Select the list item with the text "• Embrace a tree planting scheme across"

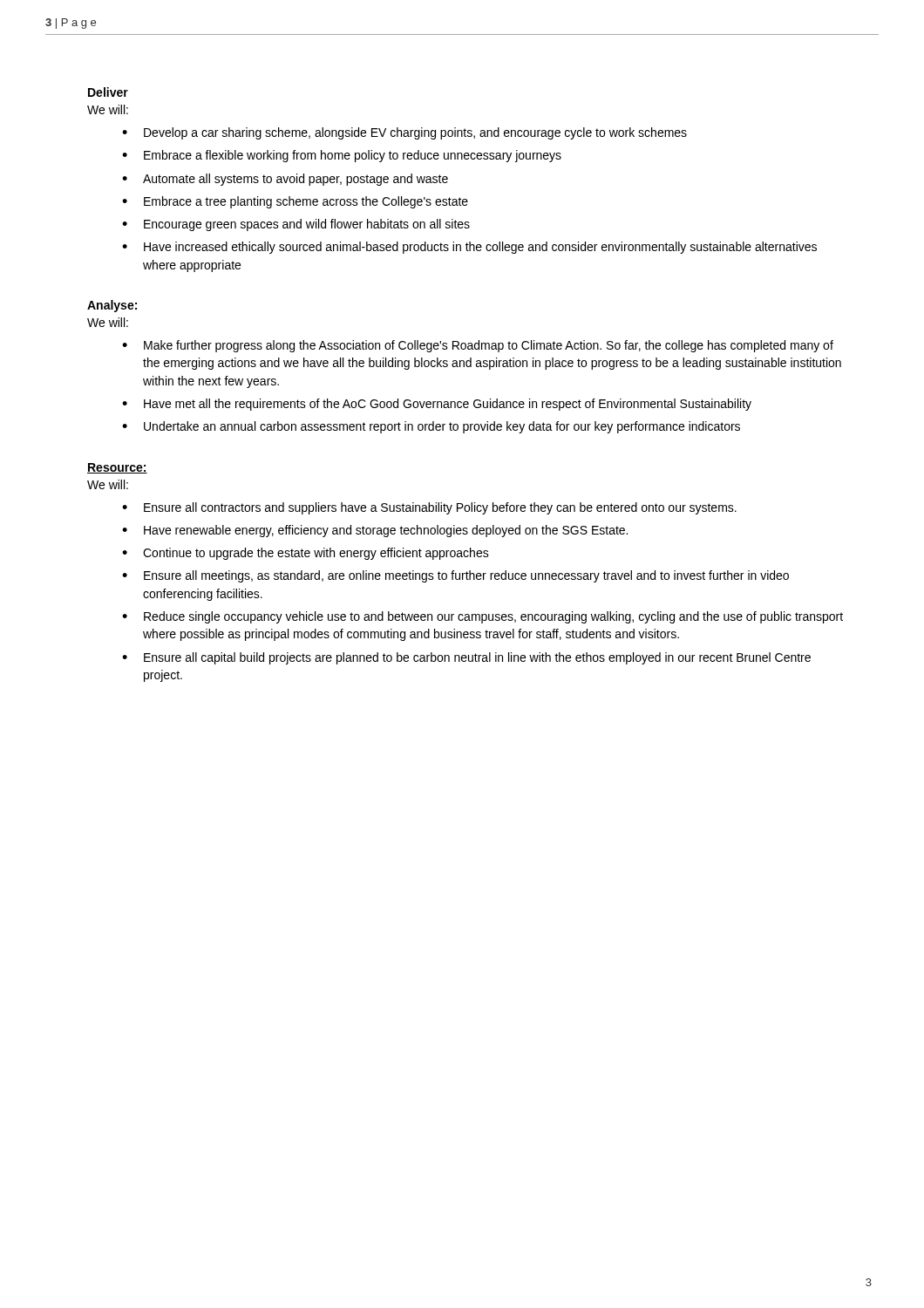[x=295, y=202]
